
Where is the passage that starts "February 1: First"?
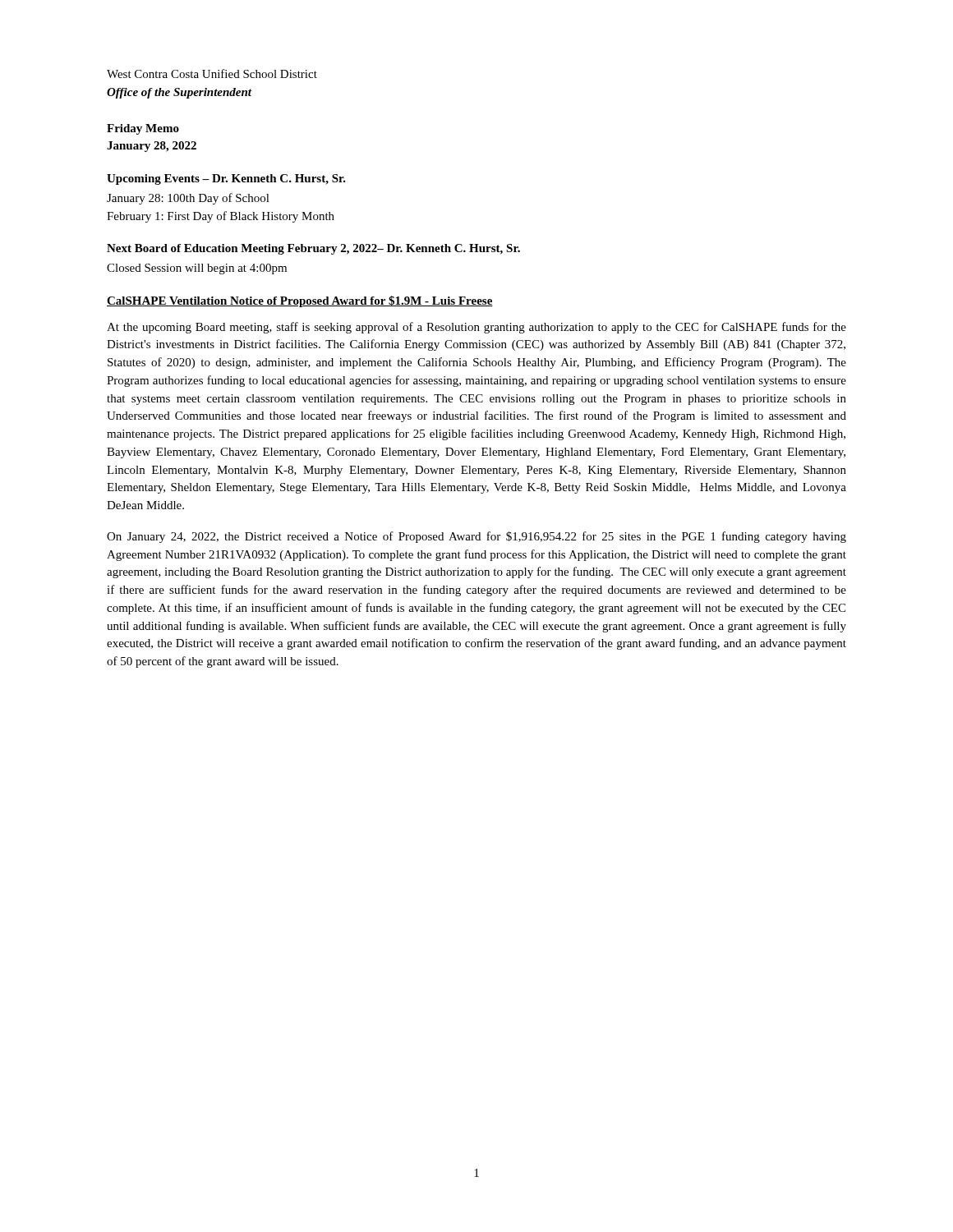tap(221, 217)
